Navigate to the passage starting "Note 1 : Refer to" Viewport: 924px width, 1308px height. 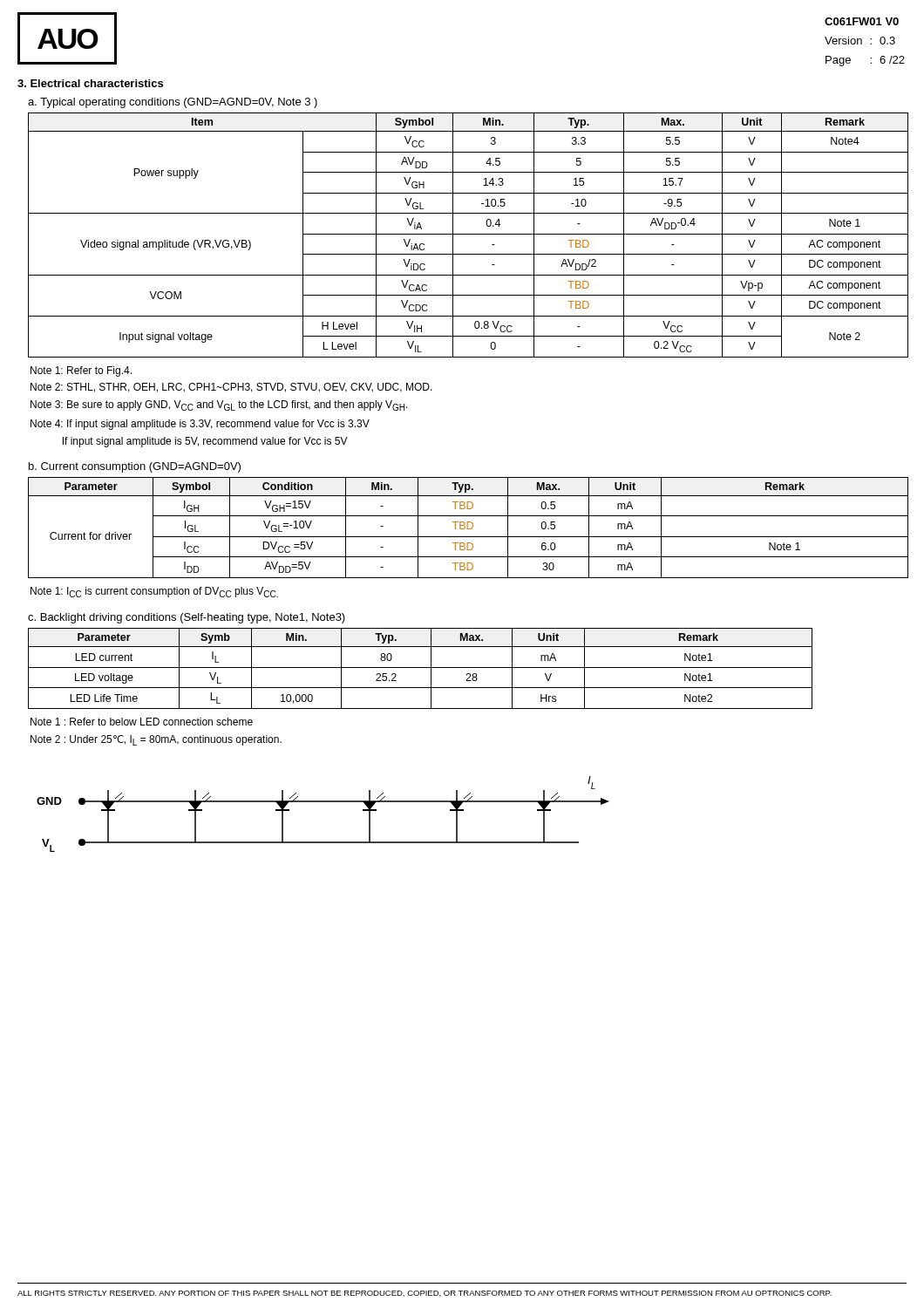pos(156,732)
